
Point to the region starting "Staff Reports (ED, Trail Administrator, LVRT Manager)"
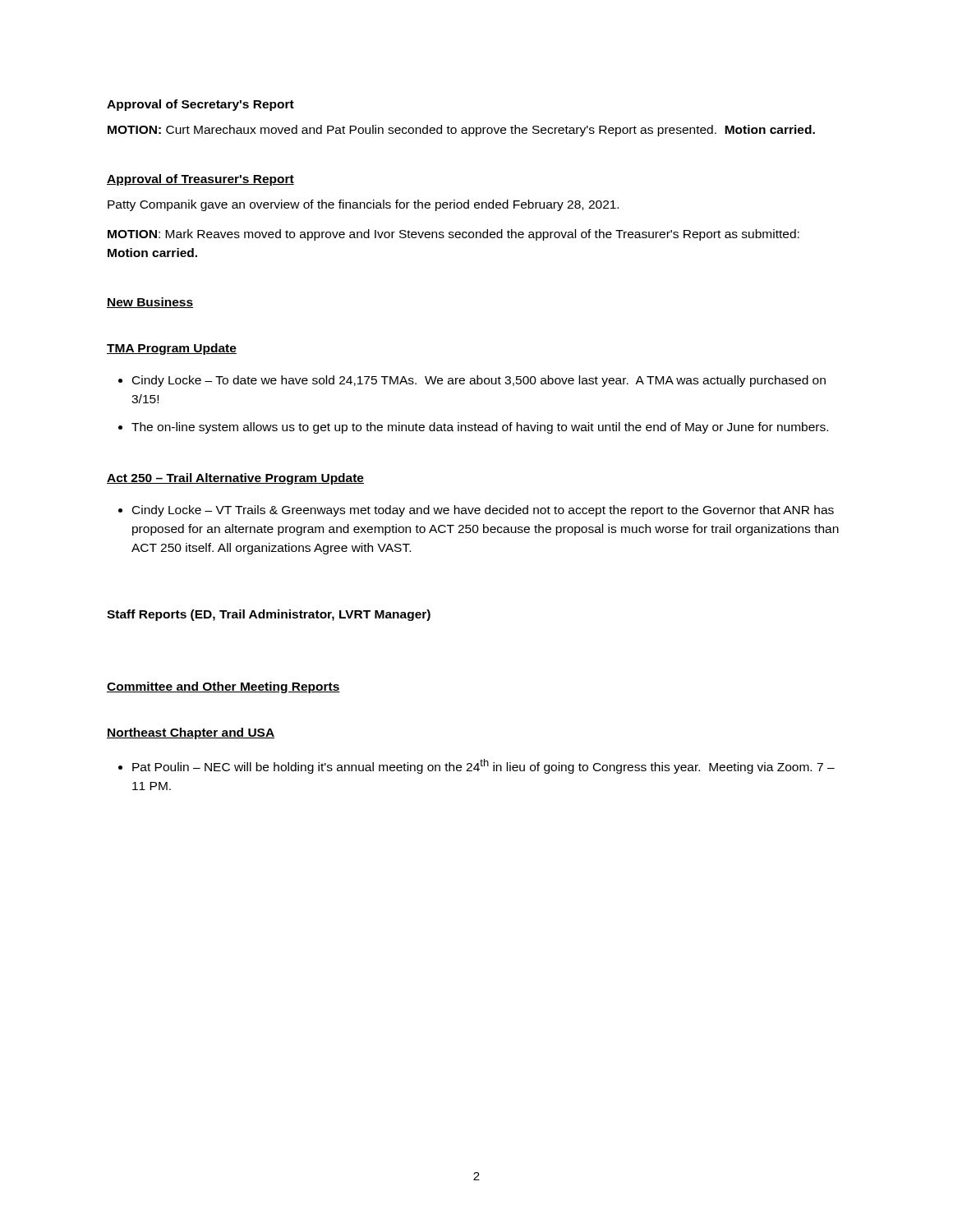coord(269,614)
